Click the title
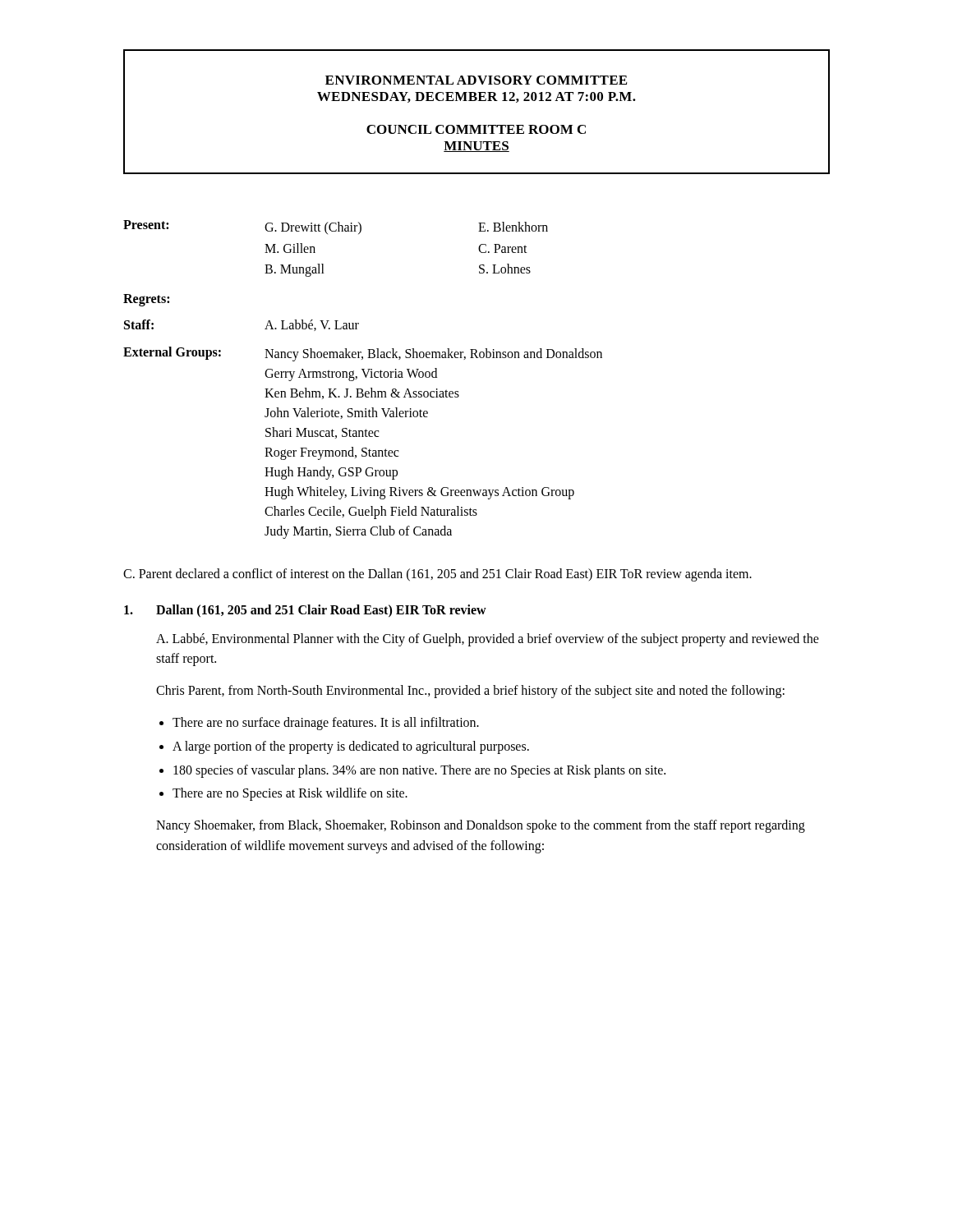The image size is (953, 1232). (476, 113)
